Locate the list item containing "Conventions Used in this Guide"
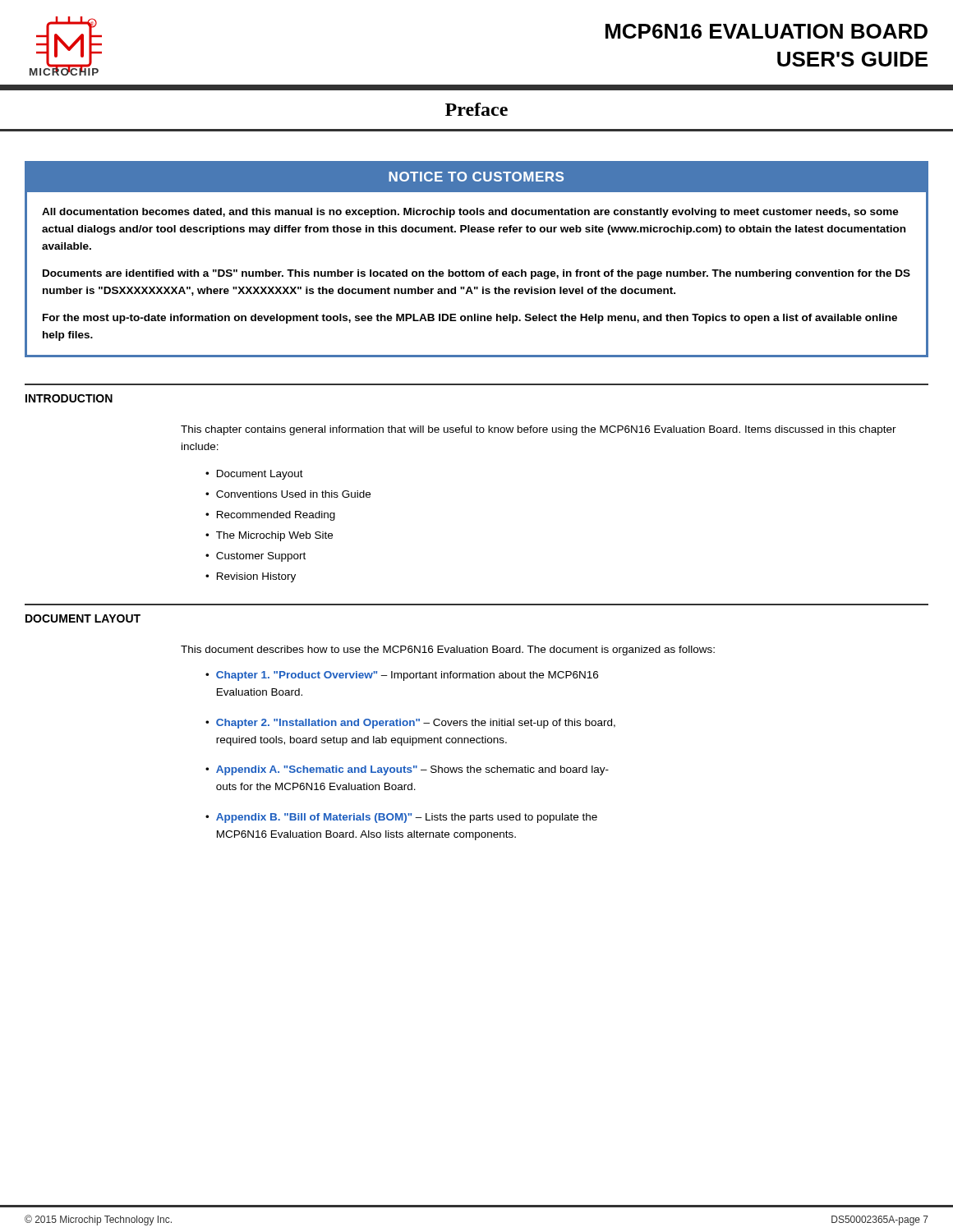The image size is (953, 1232). click(x=294, y=494)
